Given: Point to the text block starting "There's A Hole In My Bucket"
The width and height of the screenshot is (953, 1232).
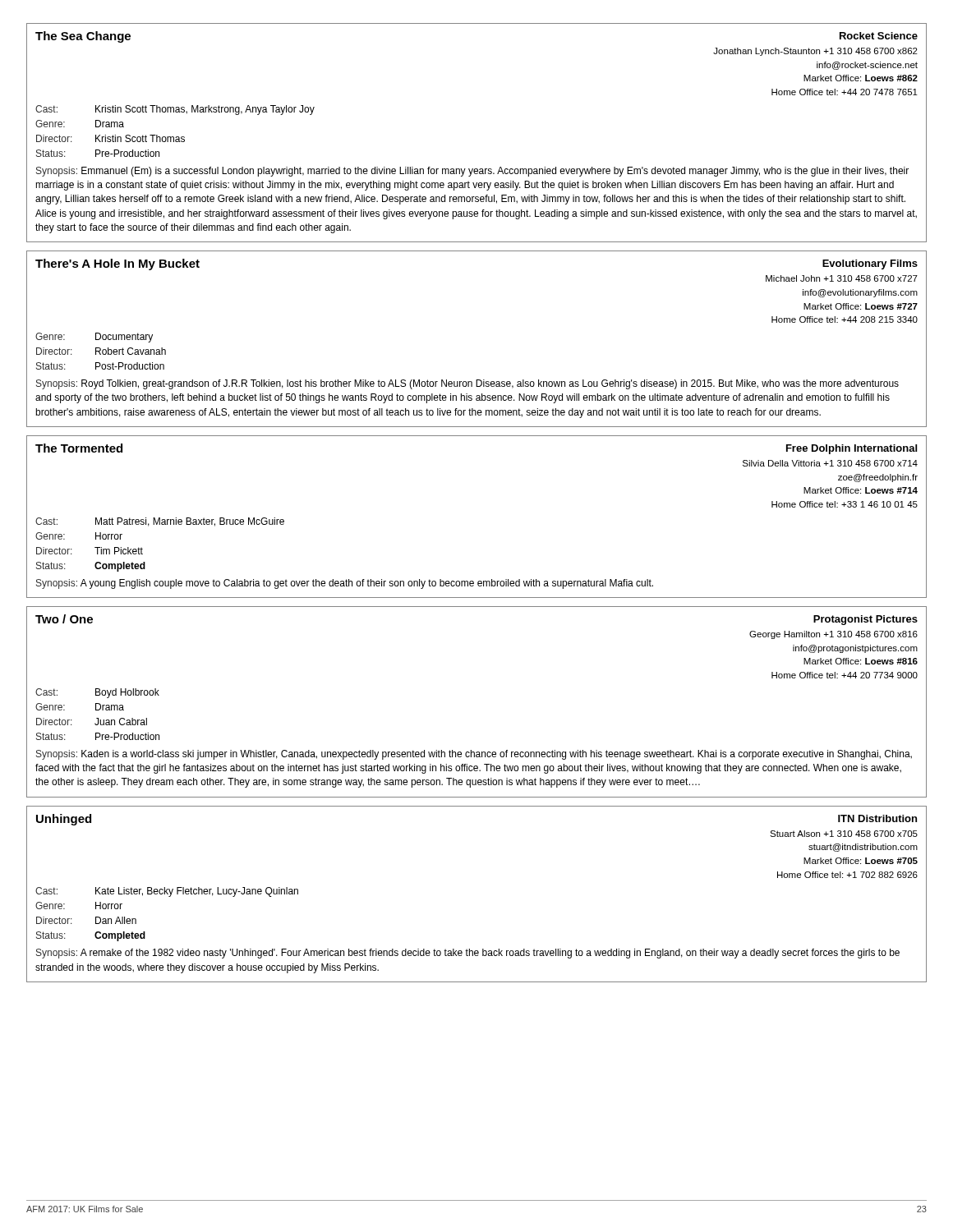Looking at the screenshot, I should (118, 264).
